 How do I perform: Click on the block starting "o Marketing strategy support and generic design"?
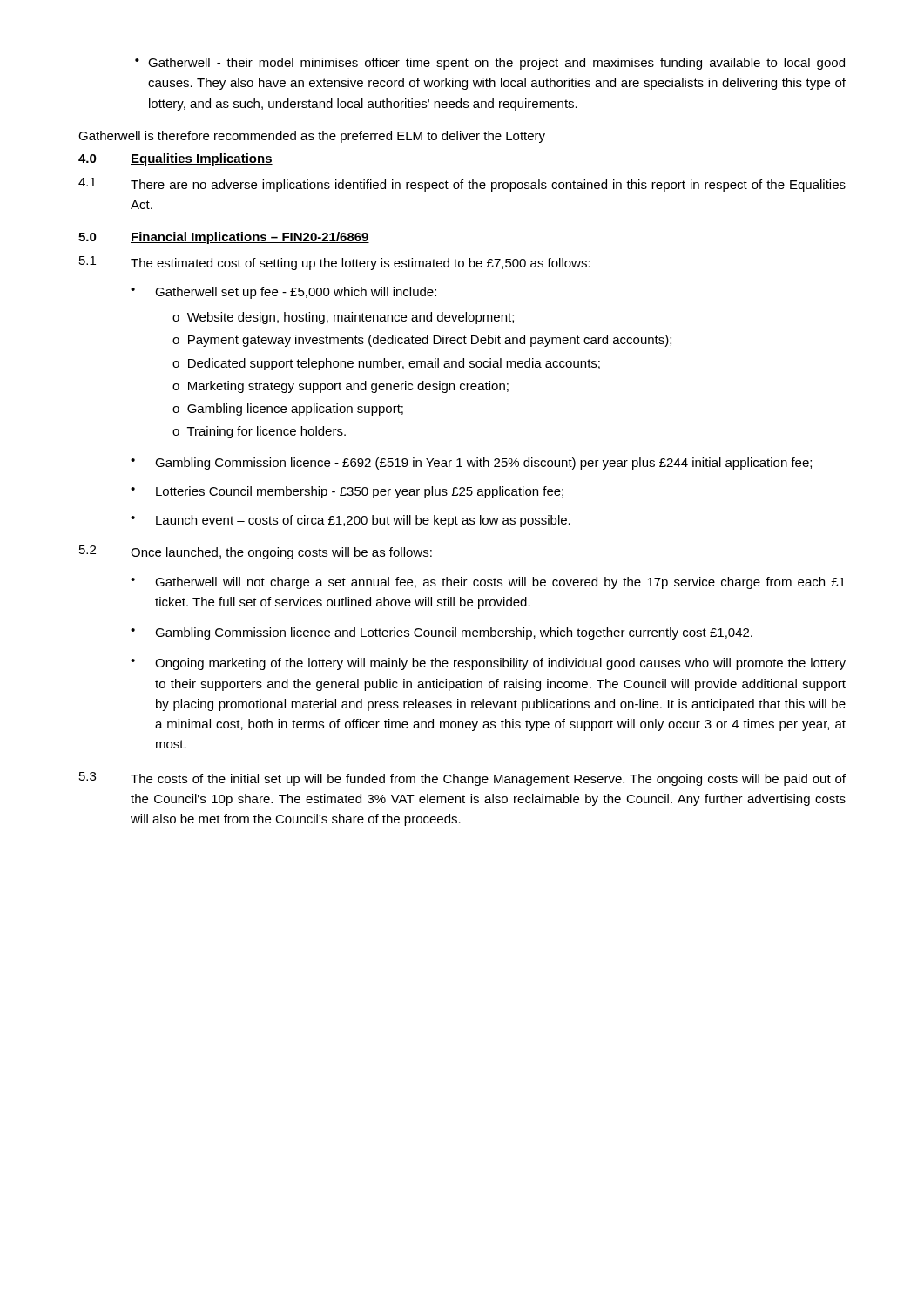click(341, 385)
